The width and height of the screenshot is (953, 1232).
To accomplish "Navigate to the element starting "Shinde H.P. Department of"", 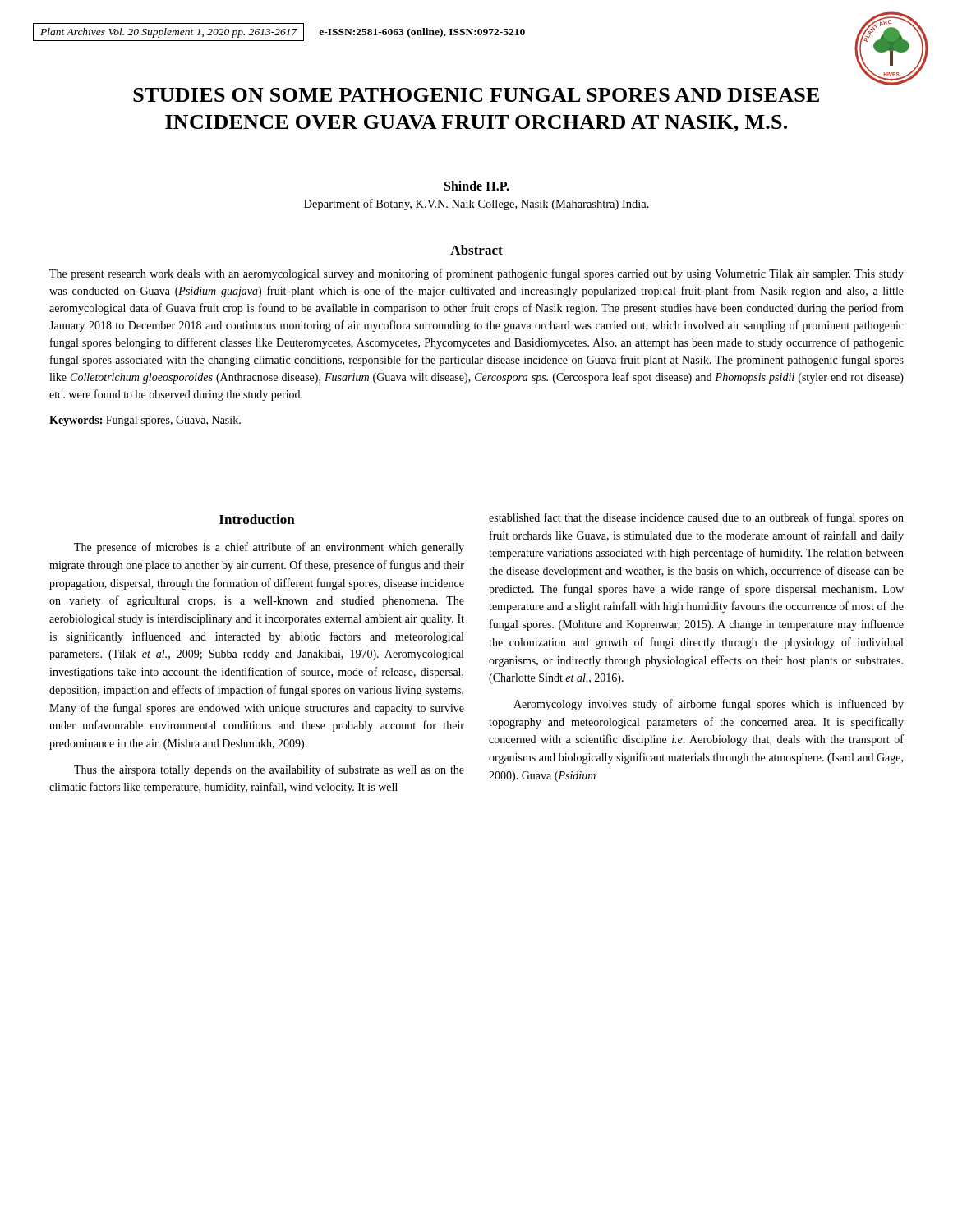I will (476, 195).
